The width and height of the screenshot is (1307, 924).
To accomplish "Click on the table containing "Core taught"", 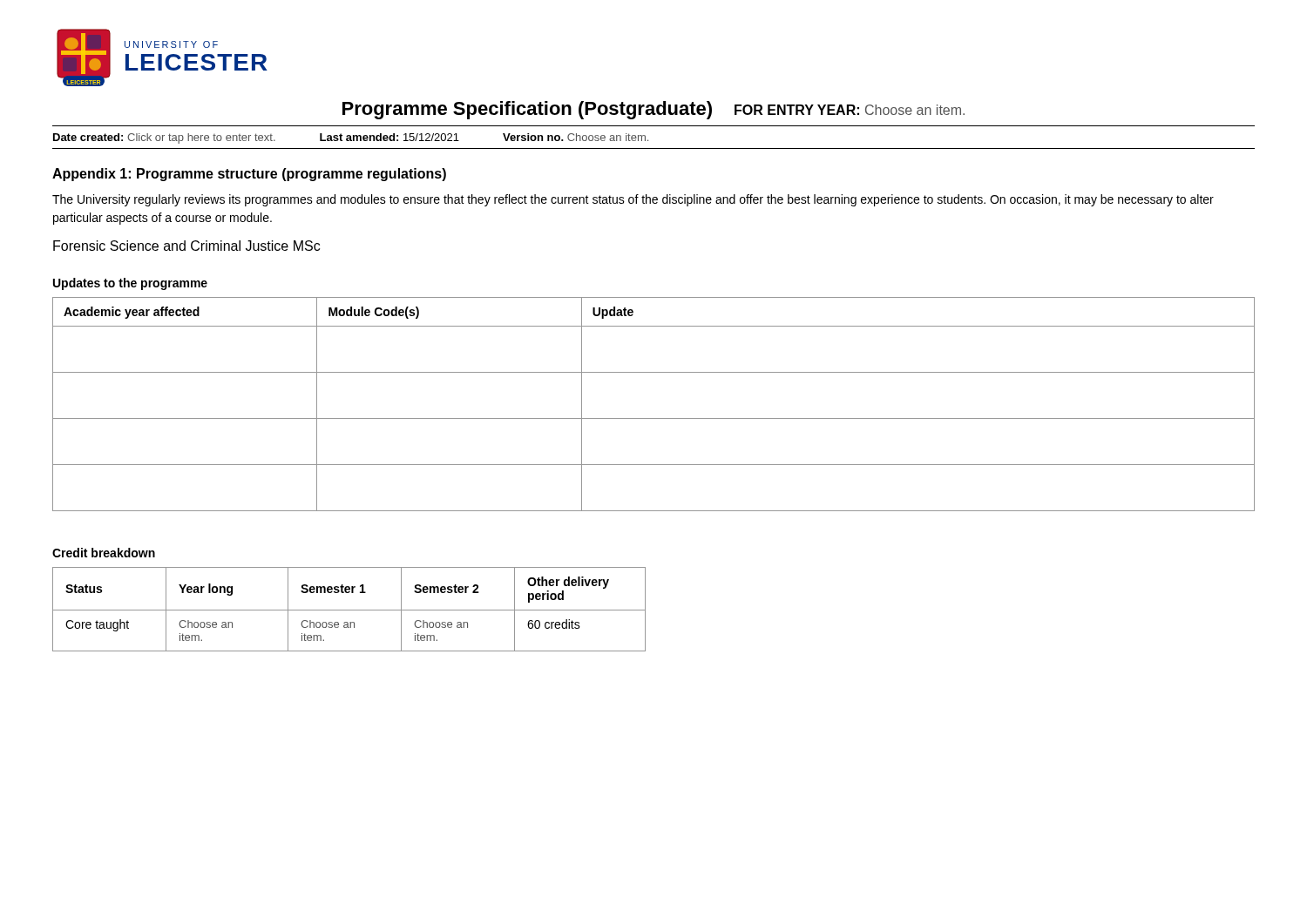I will (x=654, y=609).
